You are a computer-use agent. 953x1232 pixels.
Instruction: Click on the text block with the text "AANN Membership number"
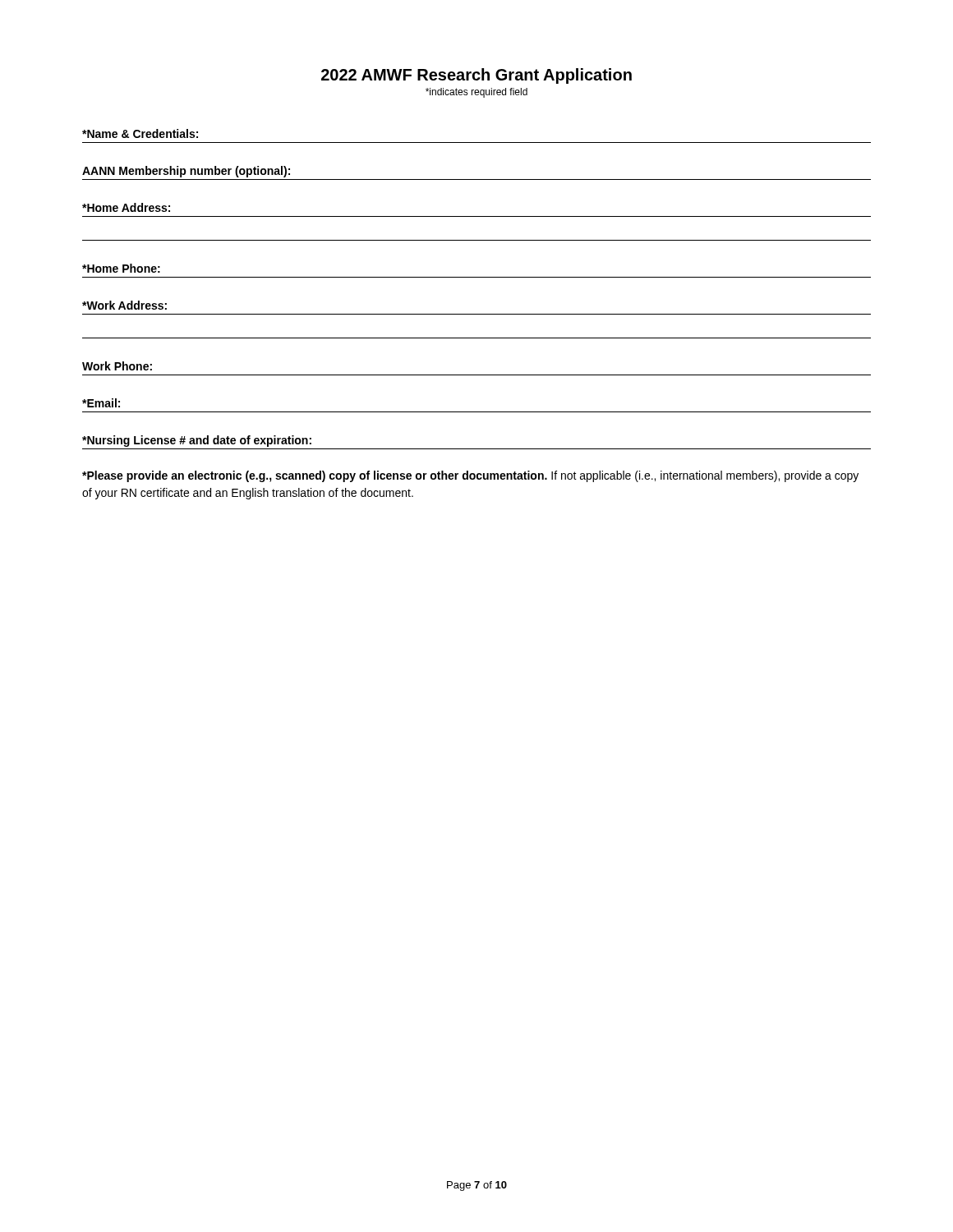(x=476, y=170)
